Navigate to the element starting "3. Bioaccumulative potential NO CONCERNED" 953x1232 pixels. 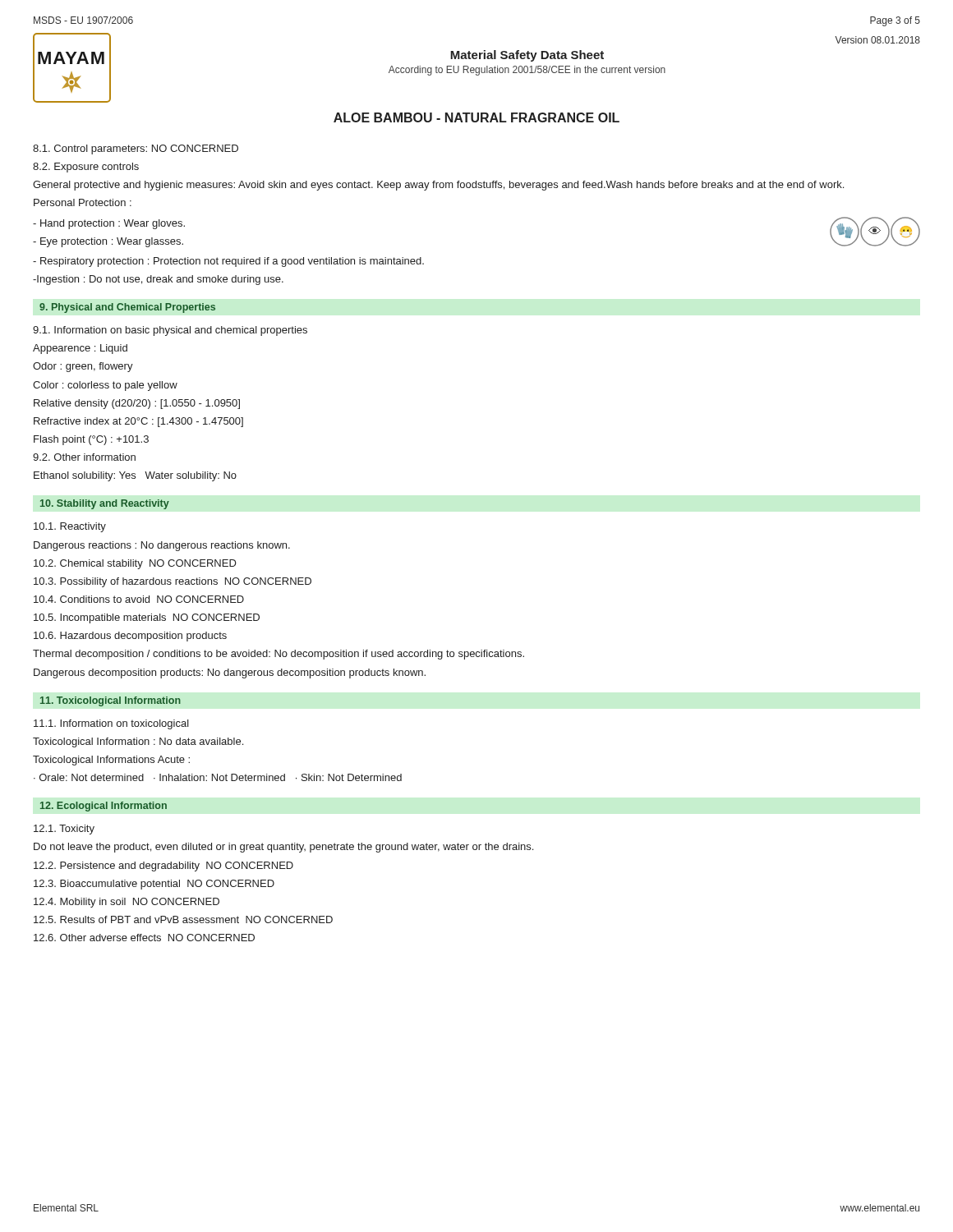154,883
